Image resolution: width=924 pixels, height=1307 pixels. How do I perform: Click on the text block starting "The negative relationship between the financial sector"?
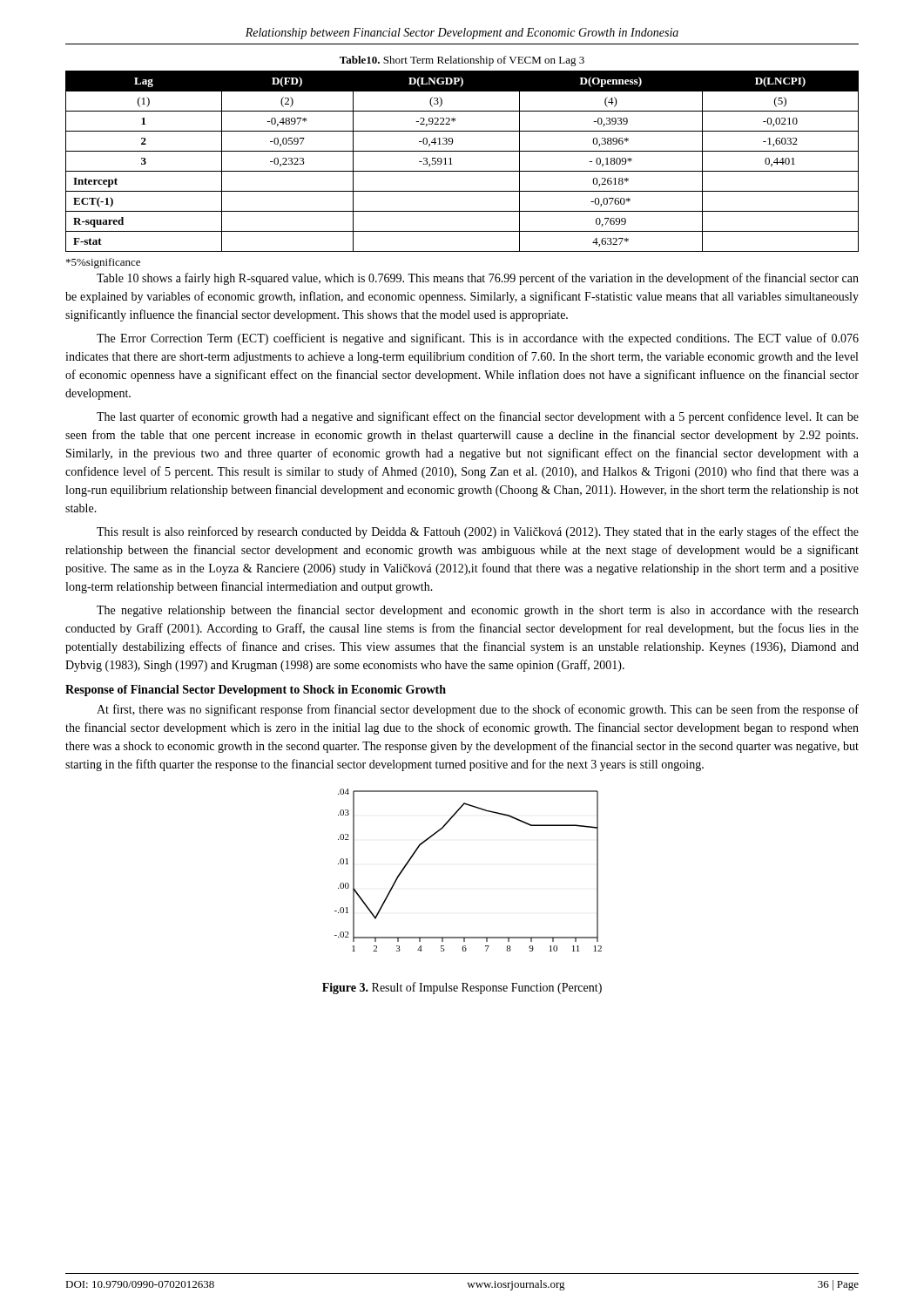click(462, 638)
